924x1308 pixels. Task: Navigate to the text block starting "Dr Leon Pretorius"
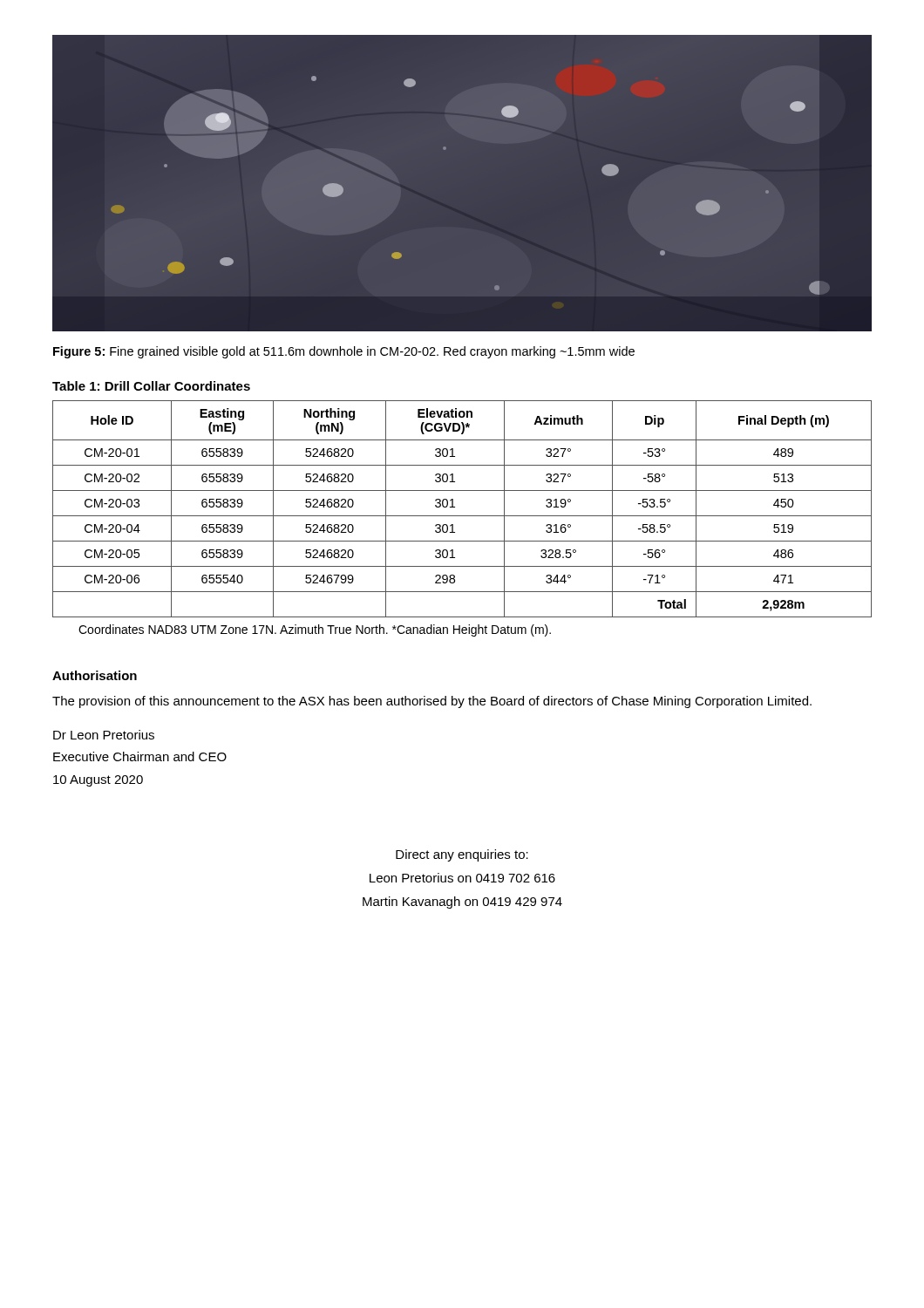click(x=104, y=734)
